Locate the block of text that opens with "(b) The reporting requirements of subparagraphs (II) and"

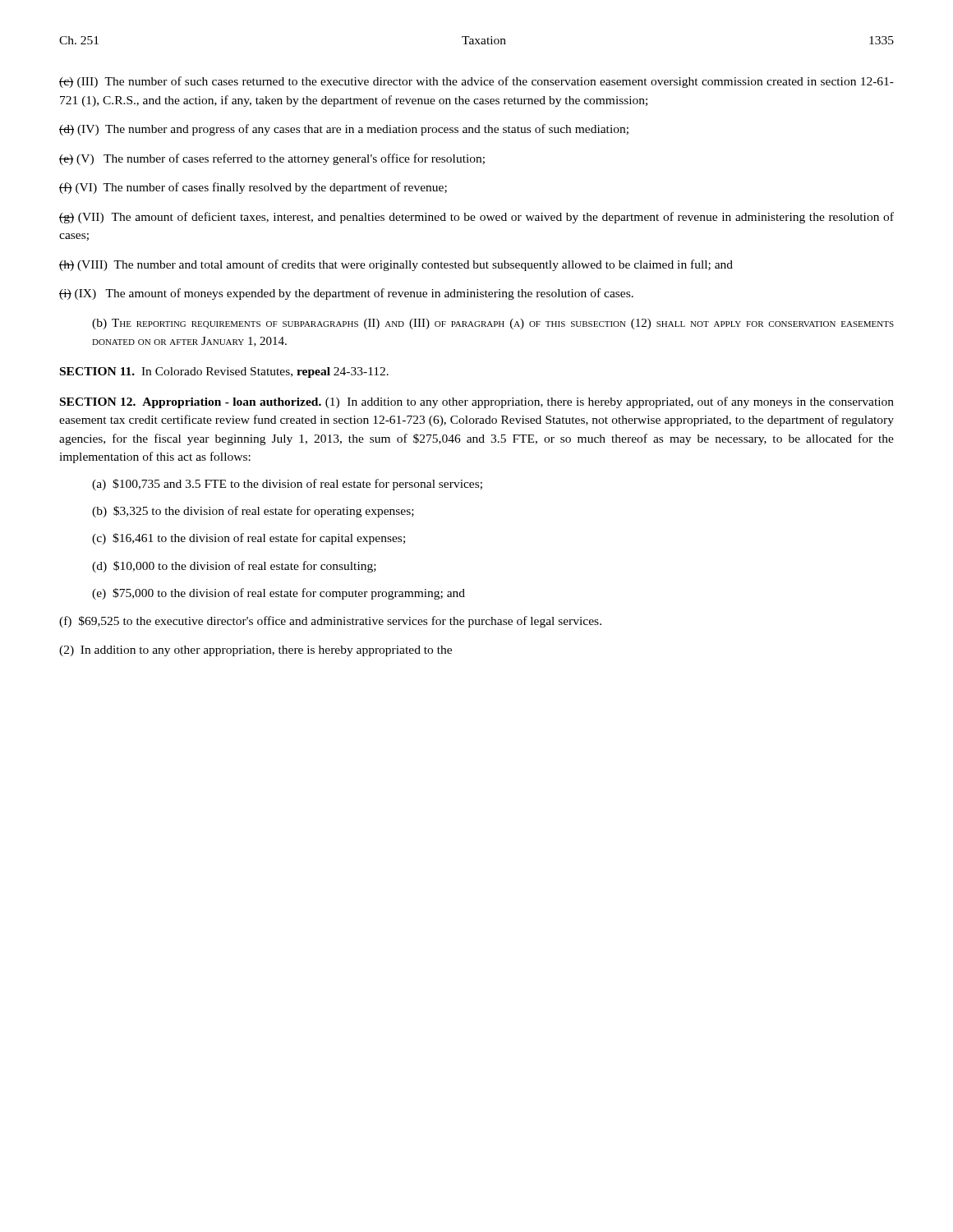point(493,331)
